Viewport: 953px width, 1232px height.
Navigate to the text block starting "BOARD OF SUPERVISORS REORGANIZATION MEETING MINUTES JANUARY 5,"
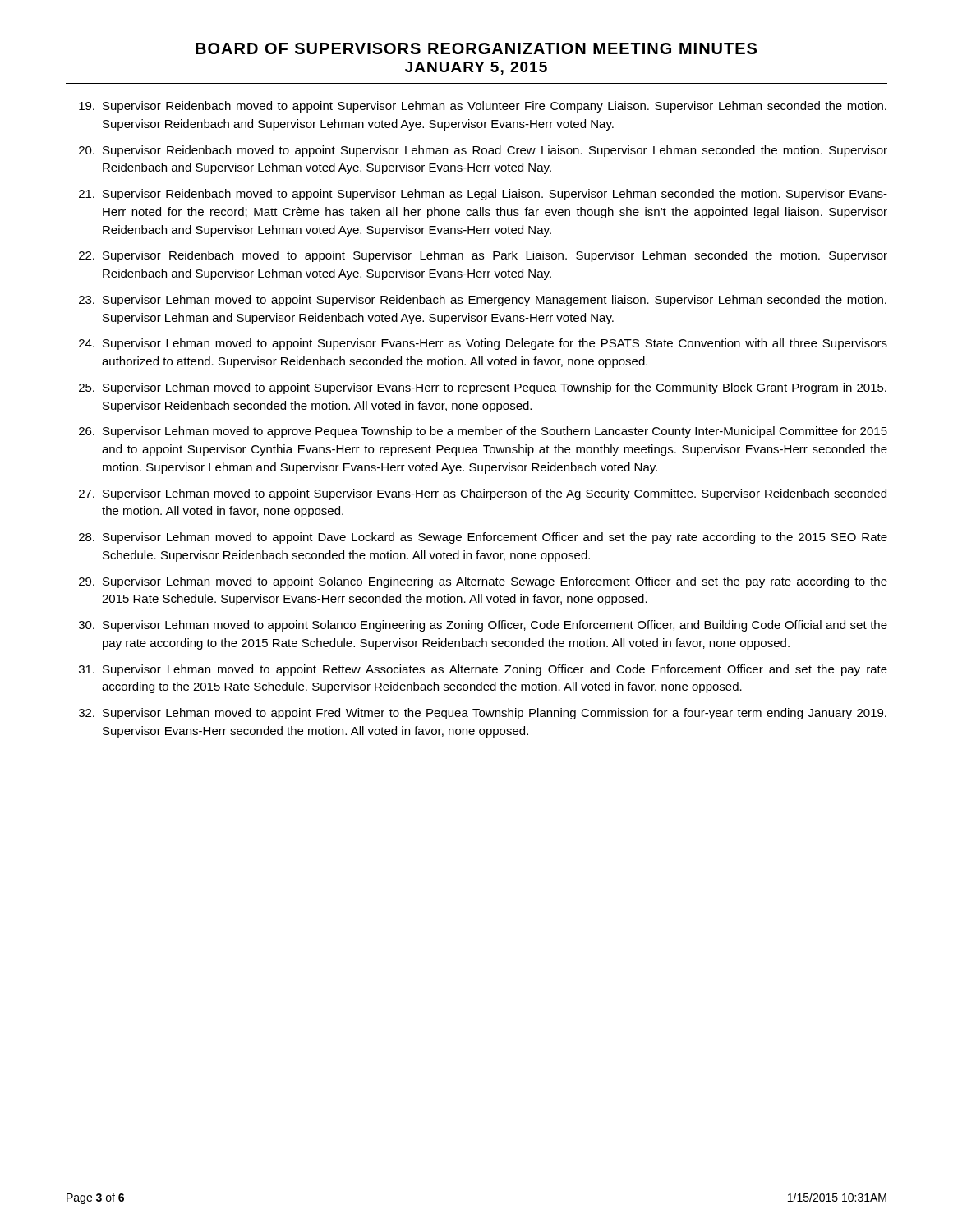(476, 58)
